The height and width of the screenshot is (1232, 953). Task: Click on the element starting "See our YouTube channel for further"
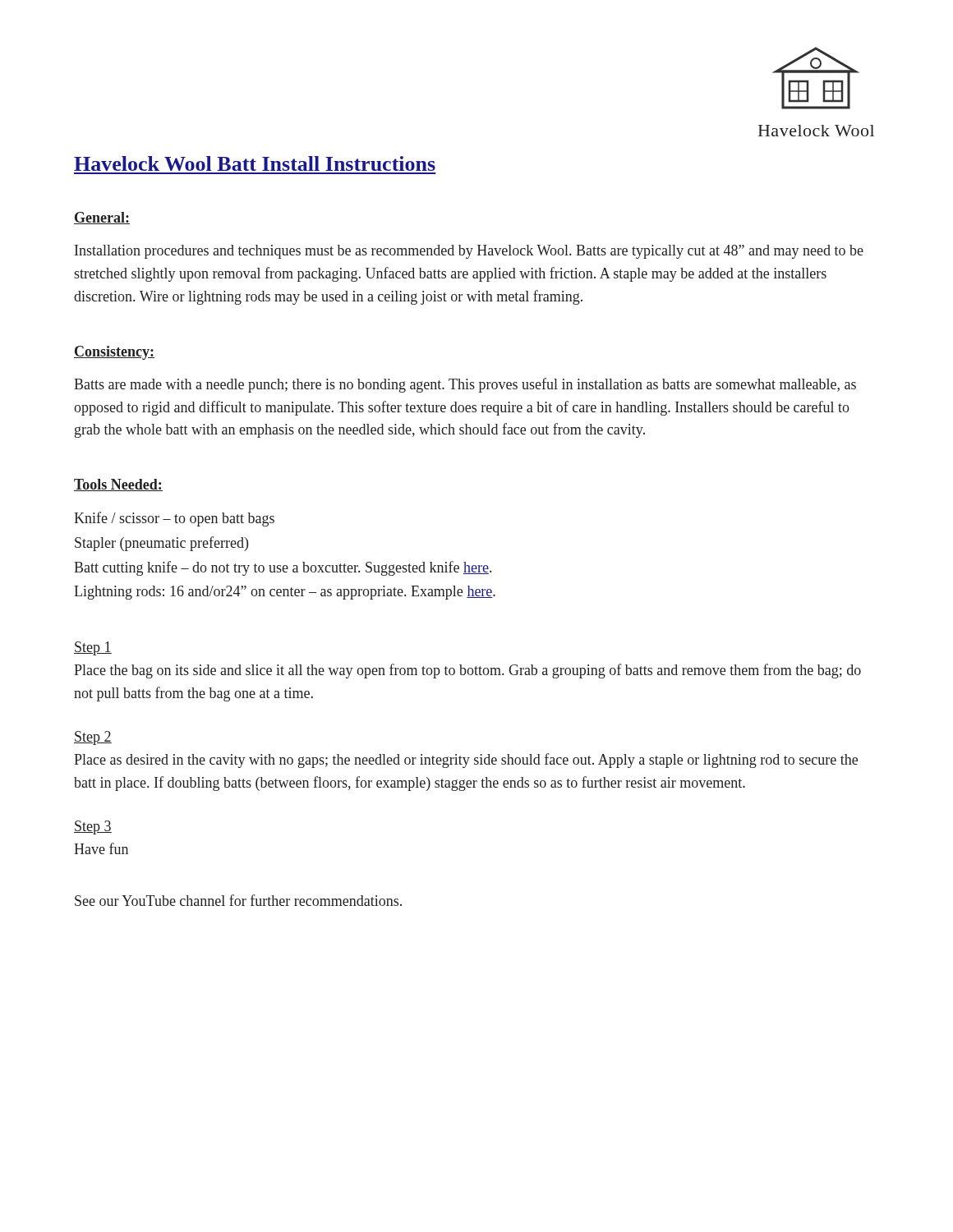coord(238,901)
